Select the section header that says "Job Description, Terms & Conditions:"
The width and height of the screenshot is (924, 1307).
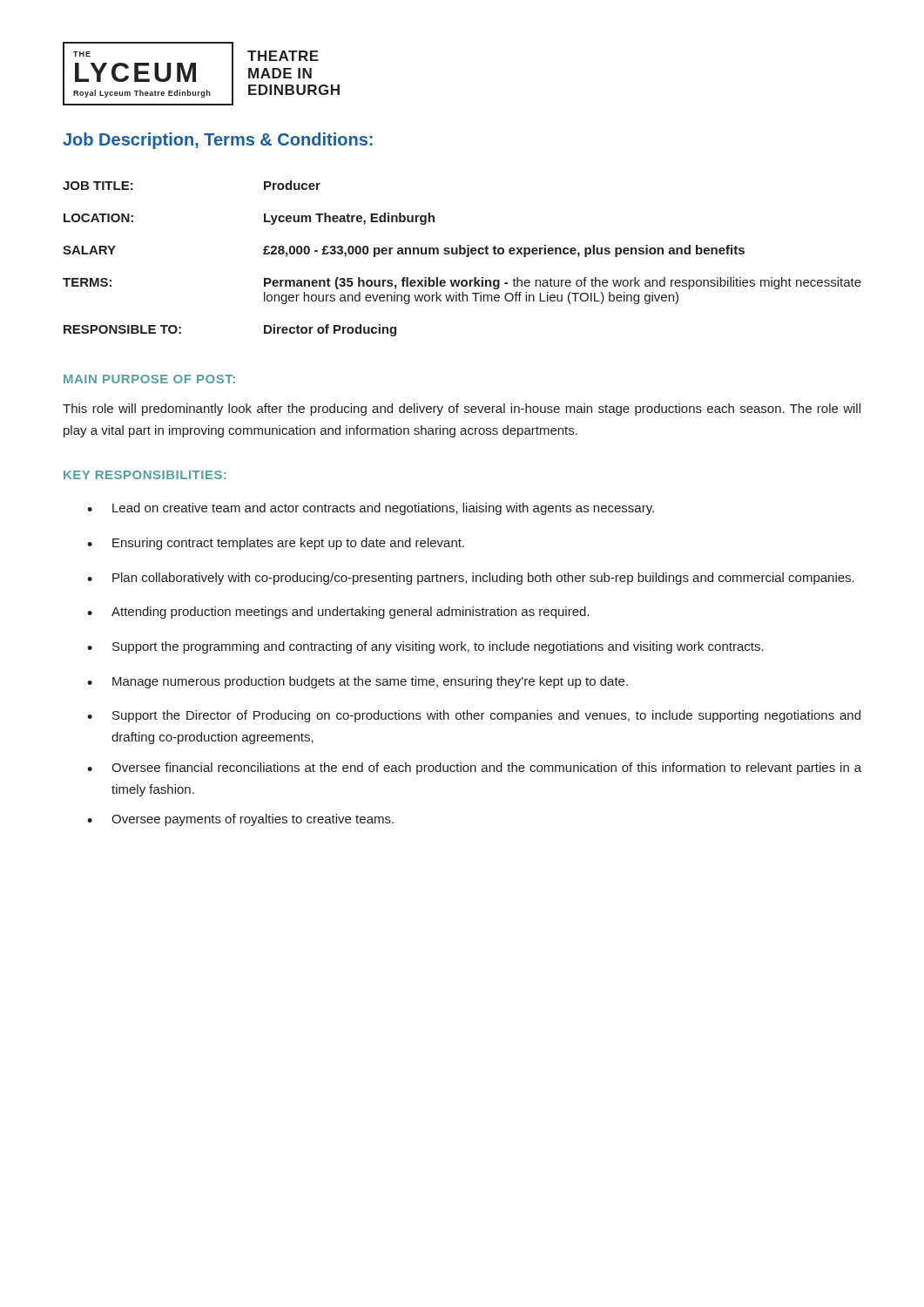pos(218,139)
